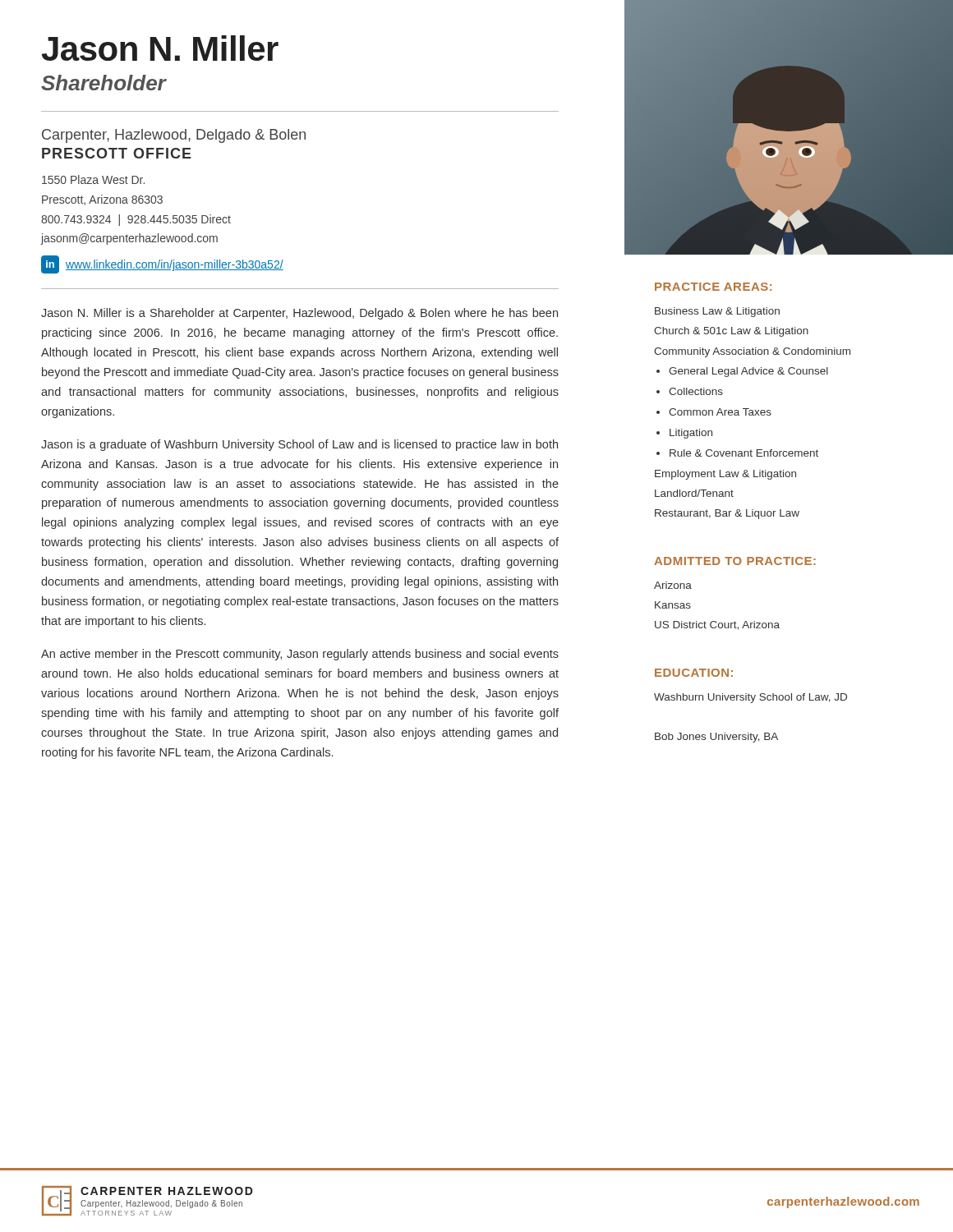Select the text block containing "An active member"
This screenshot has height=1232, width=953.
pyautogui.click(x=300, y=704)
